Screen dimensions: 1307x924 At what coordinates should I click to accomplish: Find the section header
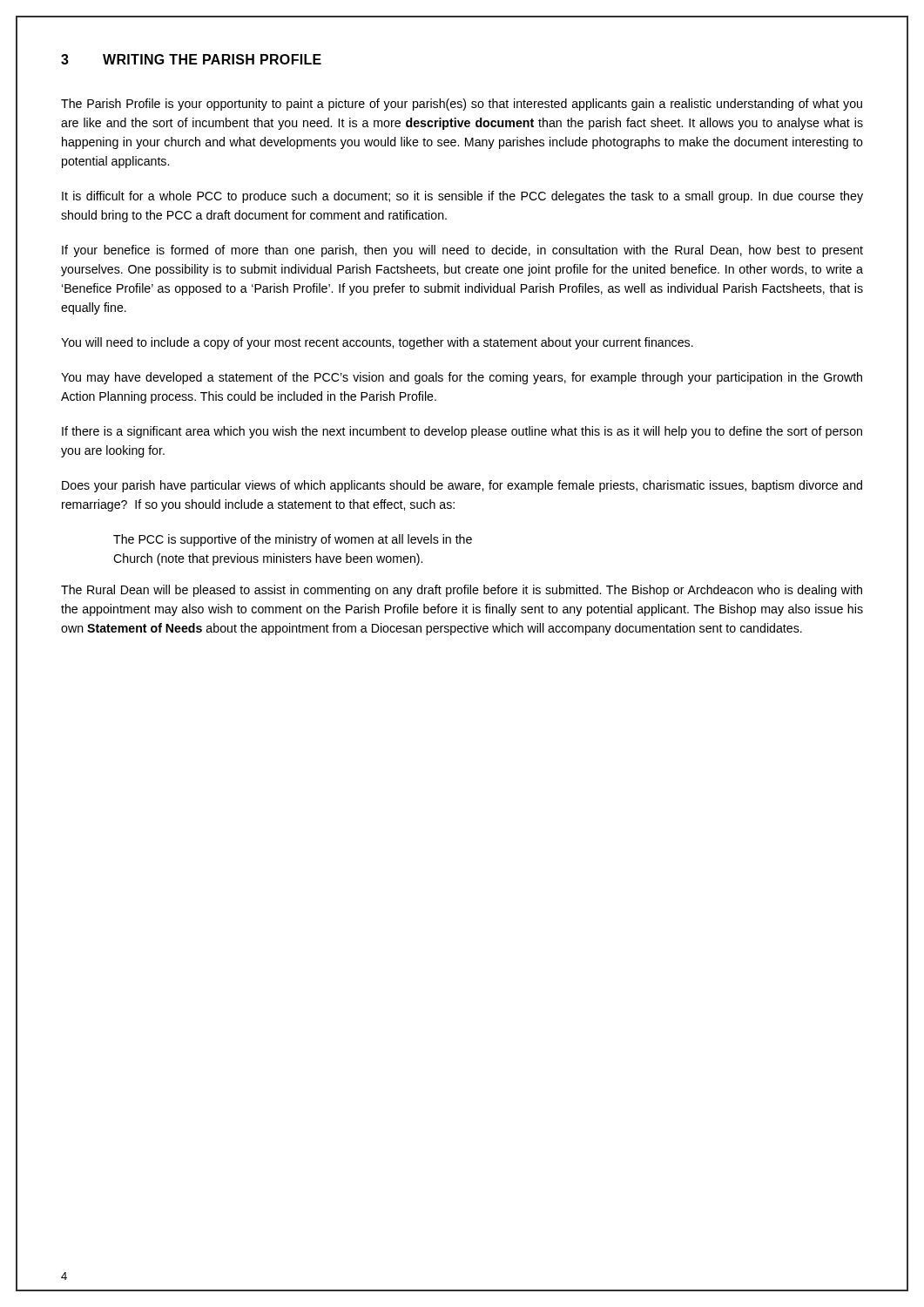[191, 60]
